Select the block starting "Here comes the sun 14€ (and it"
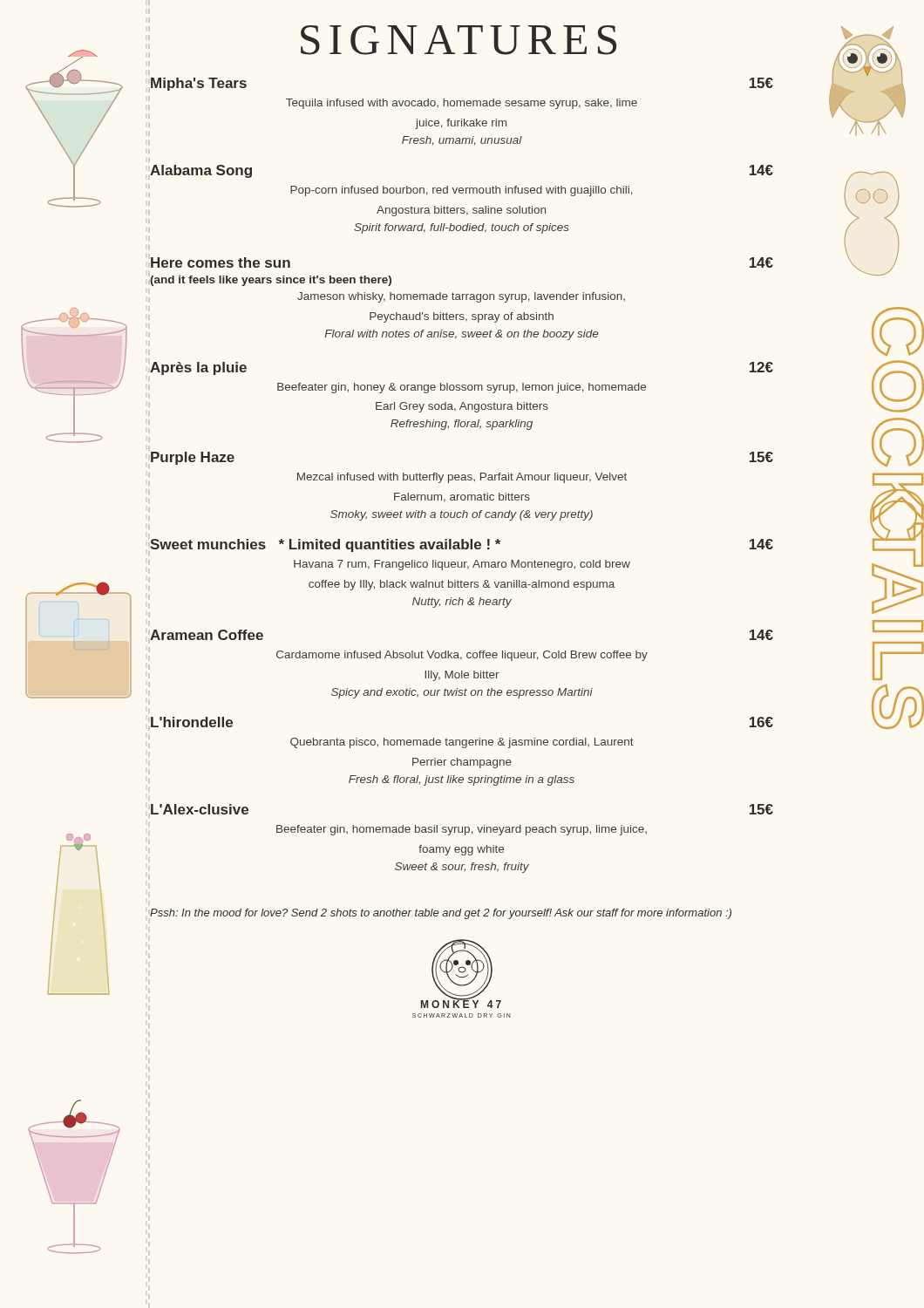 (462, 297)
